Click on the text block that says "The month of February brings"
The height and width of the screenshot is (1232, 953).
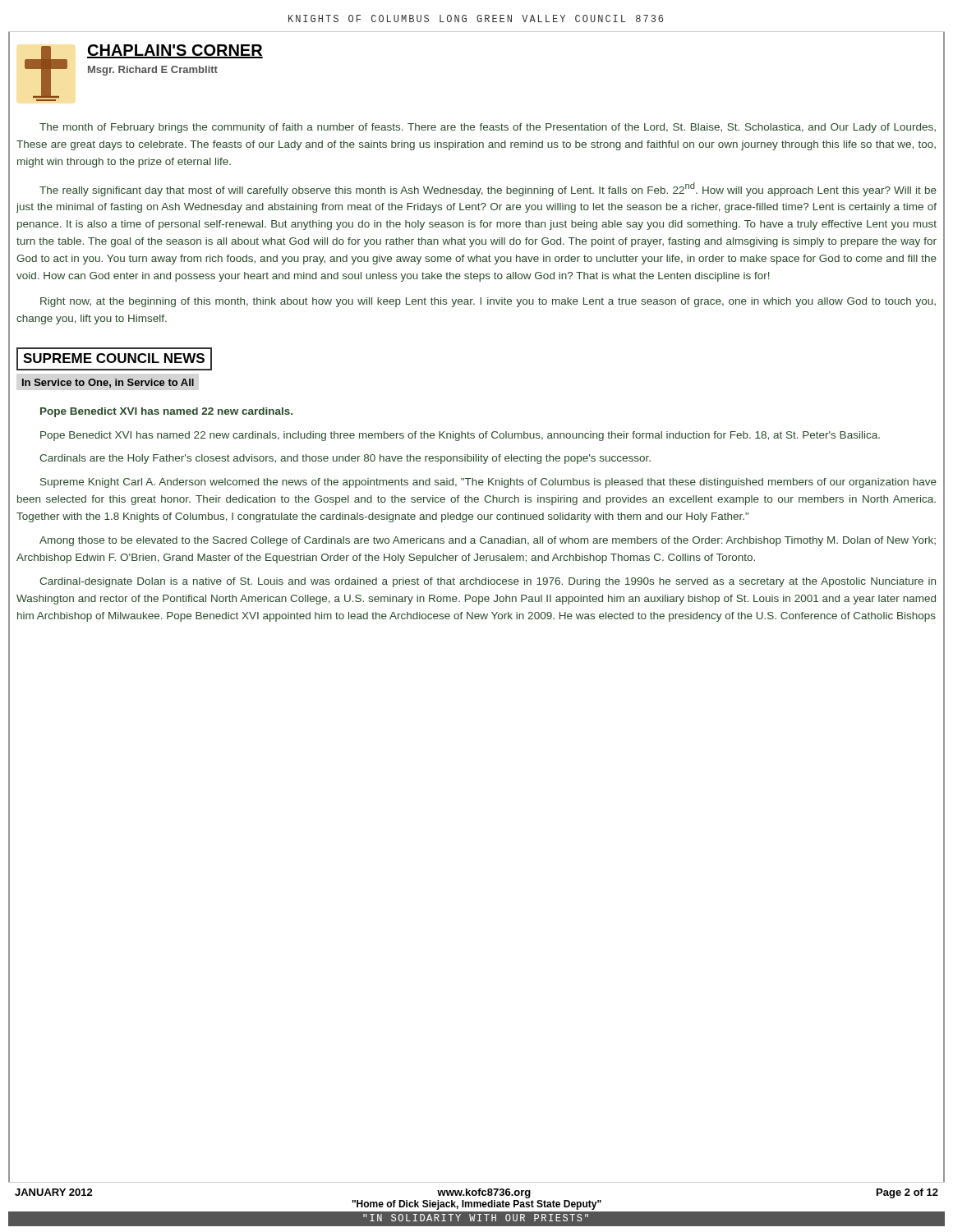click(x=476, y=144)
